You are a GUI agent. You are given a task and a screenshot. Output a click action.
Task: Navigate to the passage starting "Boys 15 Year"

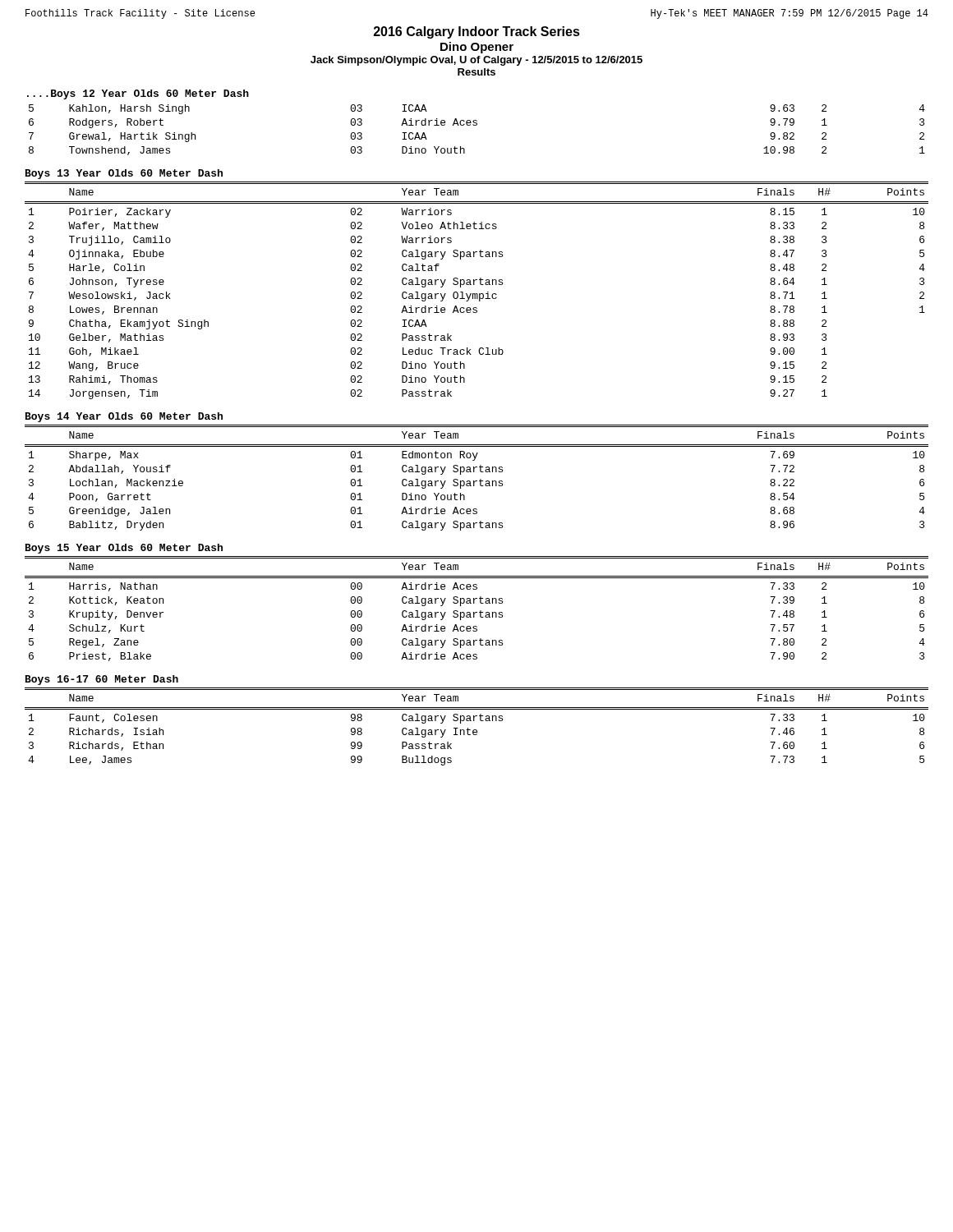[x=124, y=548]
